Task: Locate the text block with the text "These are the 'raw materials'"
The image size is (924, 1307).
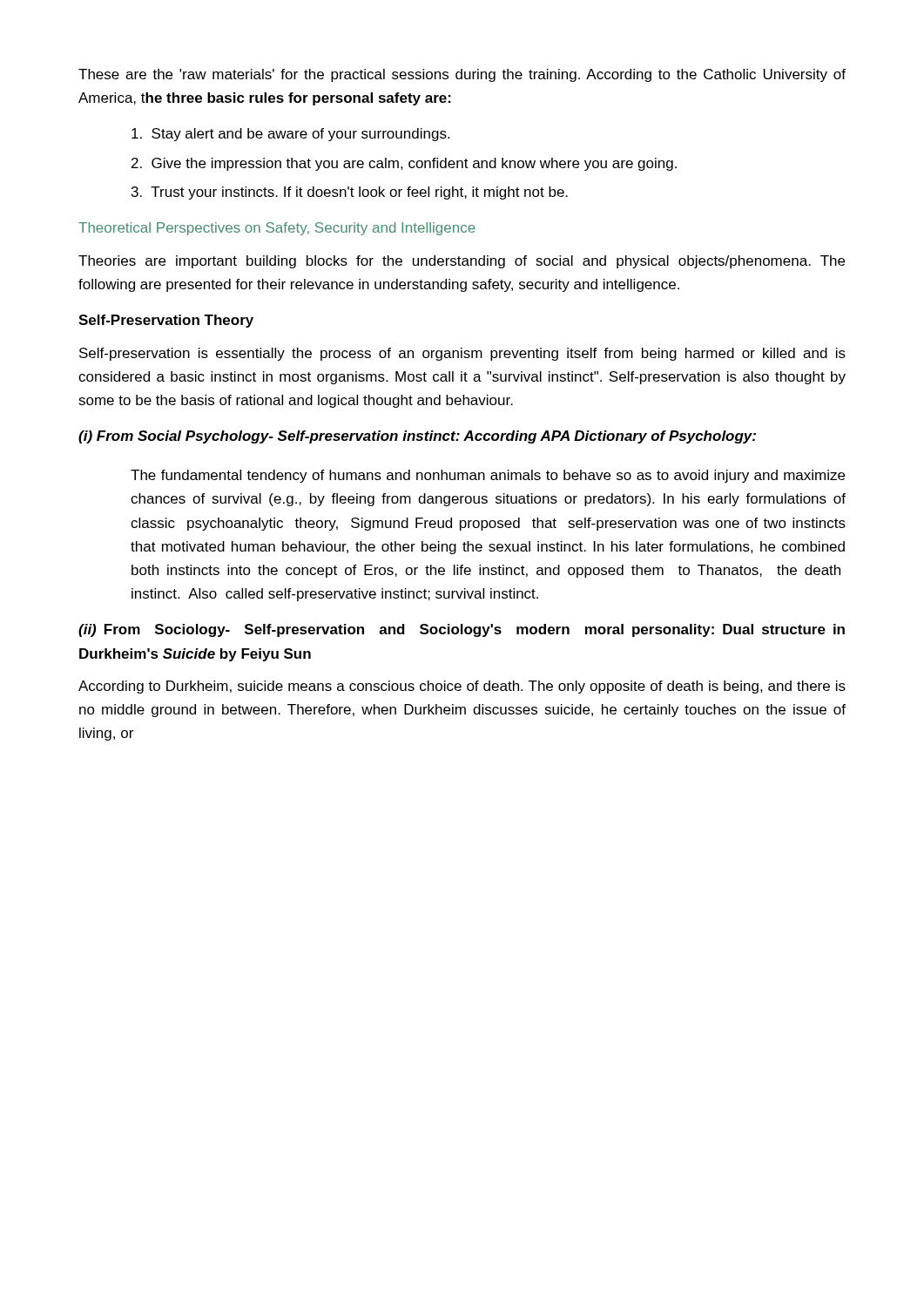Action: pos(462,86)
